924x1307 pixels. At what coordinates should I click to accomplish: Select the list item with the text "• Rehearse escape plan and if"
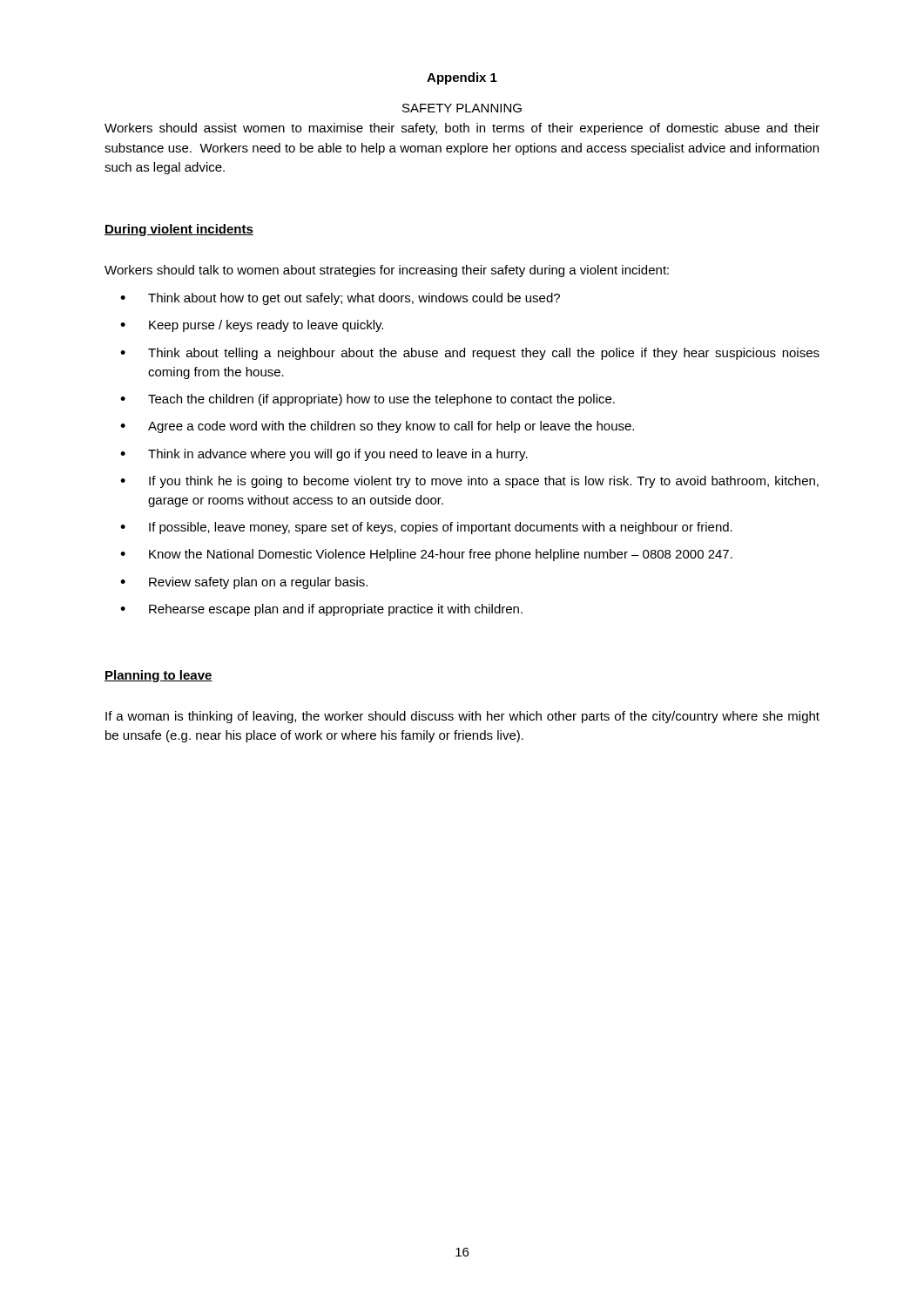click(470, 610)
